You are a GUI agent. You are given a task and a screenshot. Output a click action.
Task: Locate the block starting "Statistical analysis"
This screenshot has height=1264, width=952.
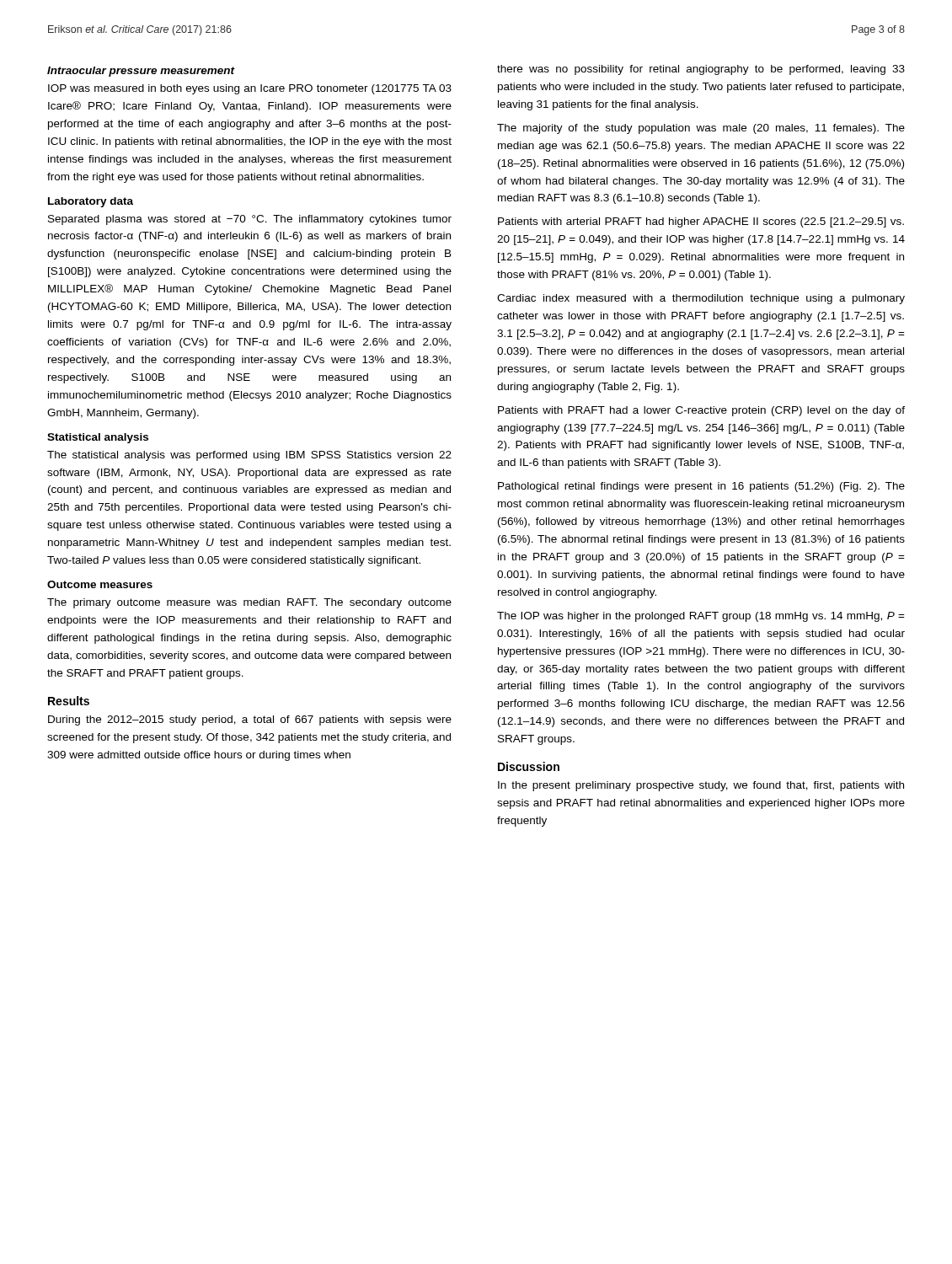98,437
